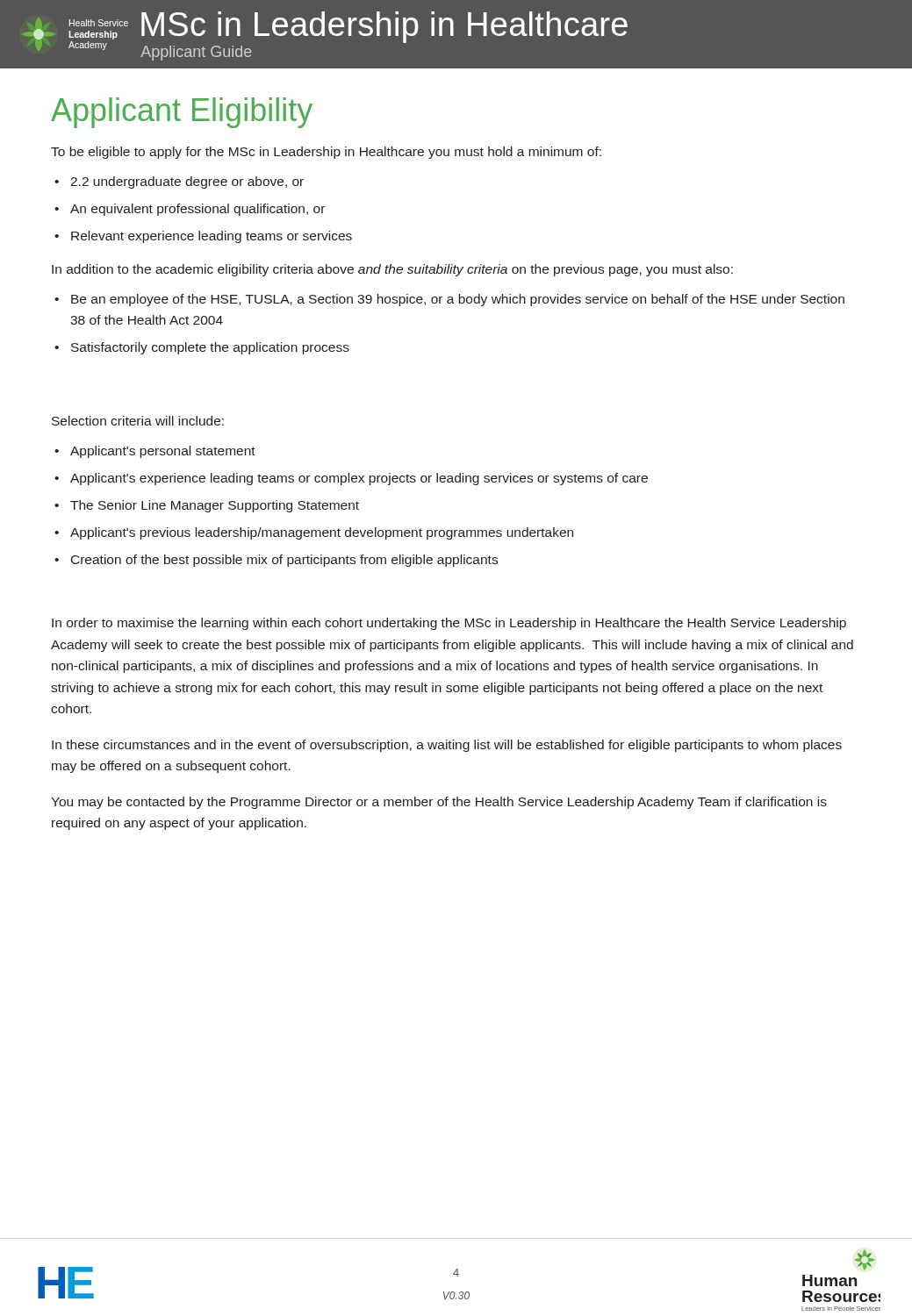Click on the text starting "• Relevant experience leading teams or services"

point(203,236)
